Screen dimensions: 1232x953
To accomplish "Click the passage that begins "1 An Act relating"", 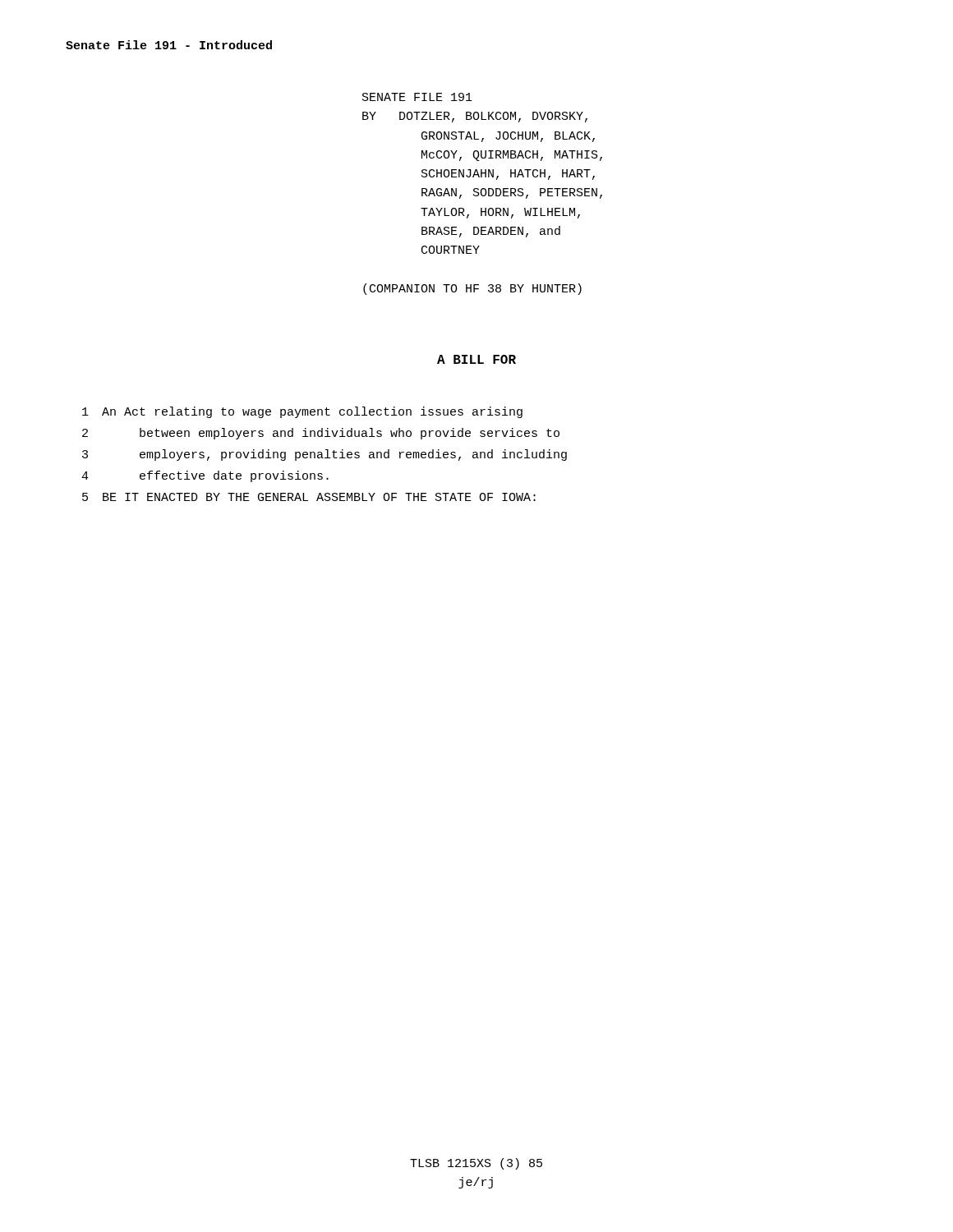I will click(295, 413).
